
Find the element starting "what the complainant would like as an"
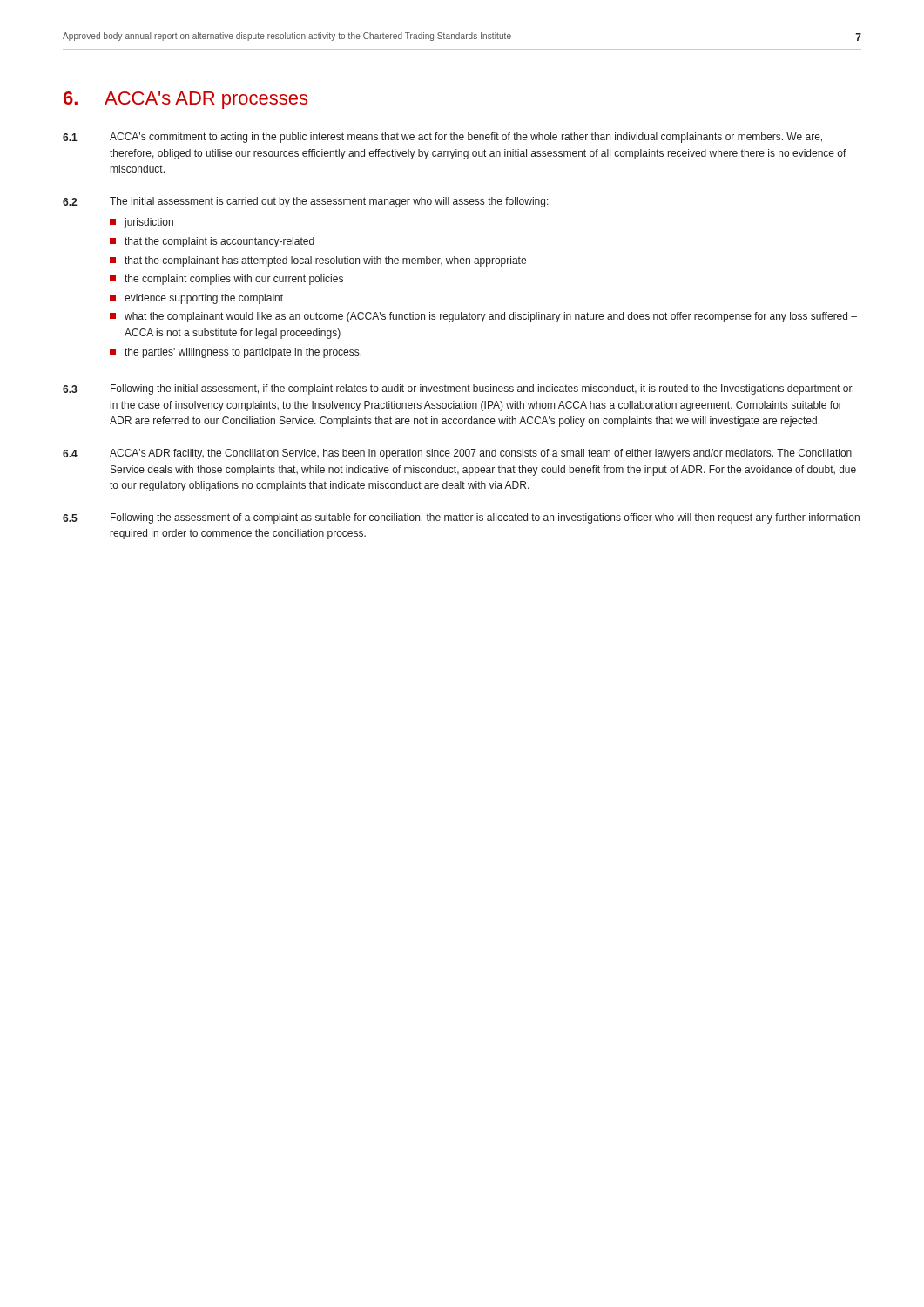click(491, 325)
